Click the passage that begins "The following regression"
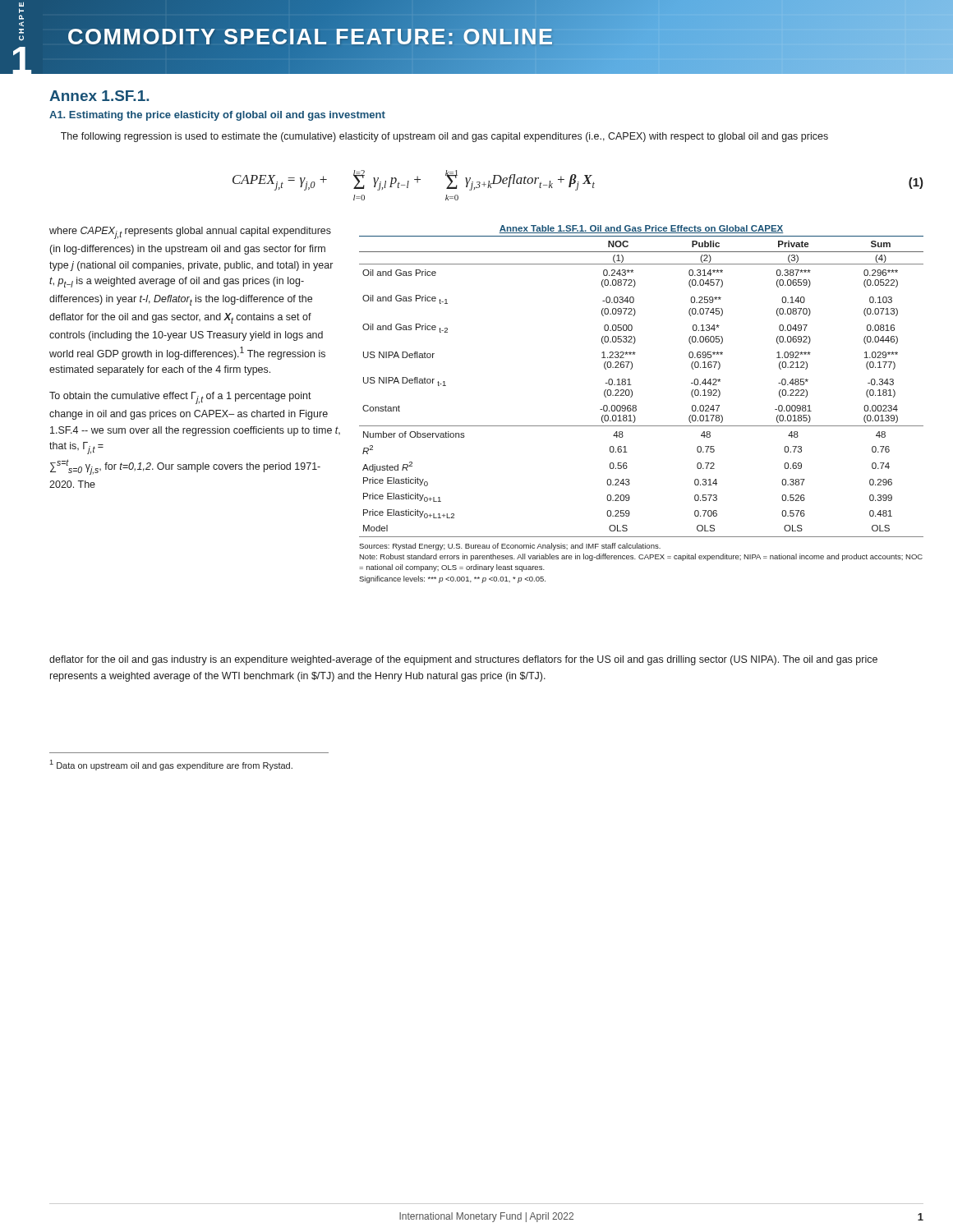The height and width of the screenshot is (1232, 953). point(439,136)
